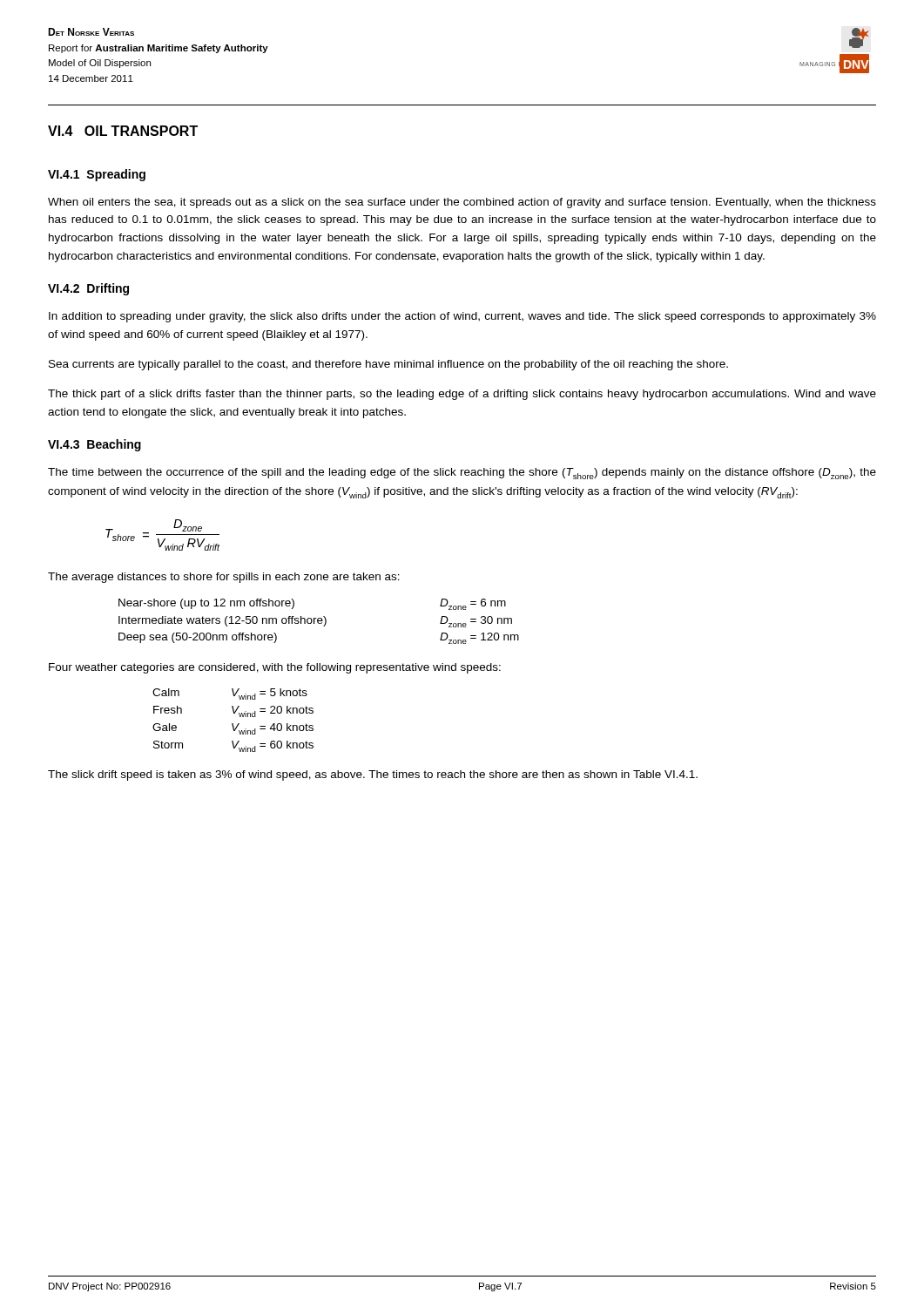
Task: Select the text starting "Near-shore (up to 12"
Action: coord(318,621)
